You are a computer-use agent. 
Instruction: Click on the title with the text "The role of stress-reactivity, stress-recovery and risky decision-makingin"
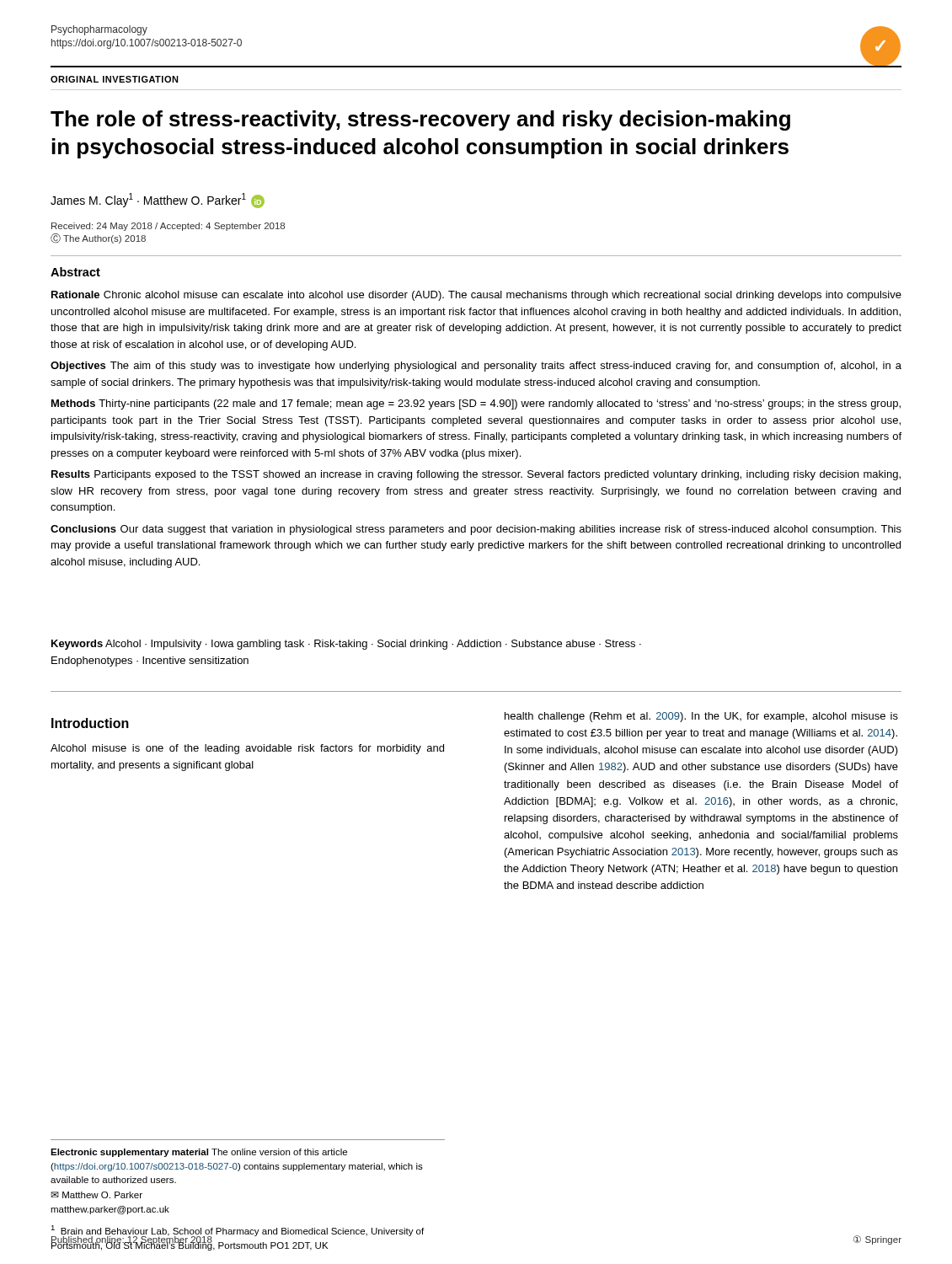(476, 133)
